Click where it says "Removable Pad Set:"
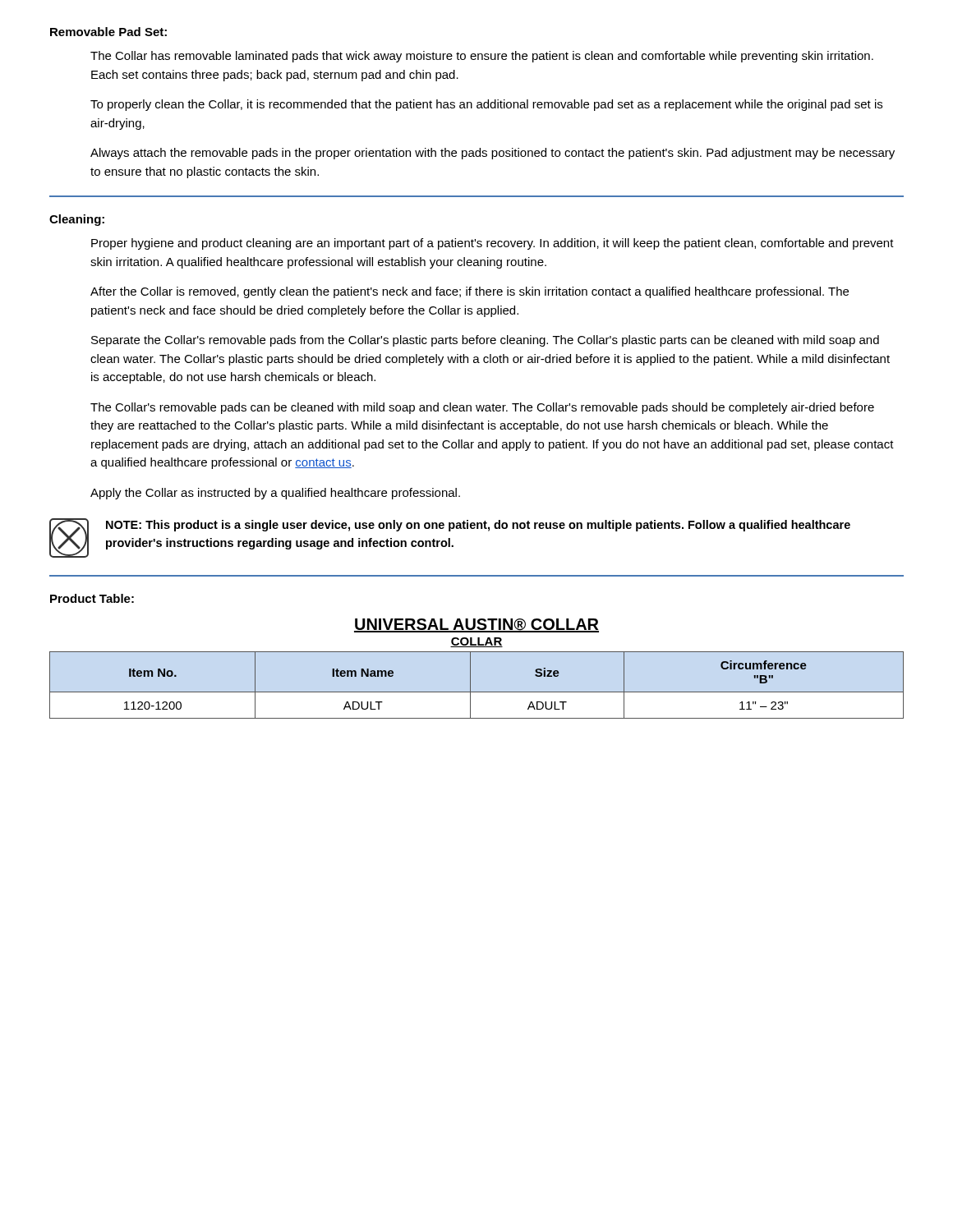This screenshot has width=953, height=1232. pos(109,32)
